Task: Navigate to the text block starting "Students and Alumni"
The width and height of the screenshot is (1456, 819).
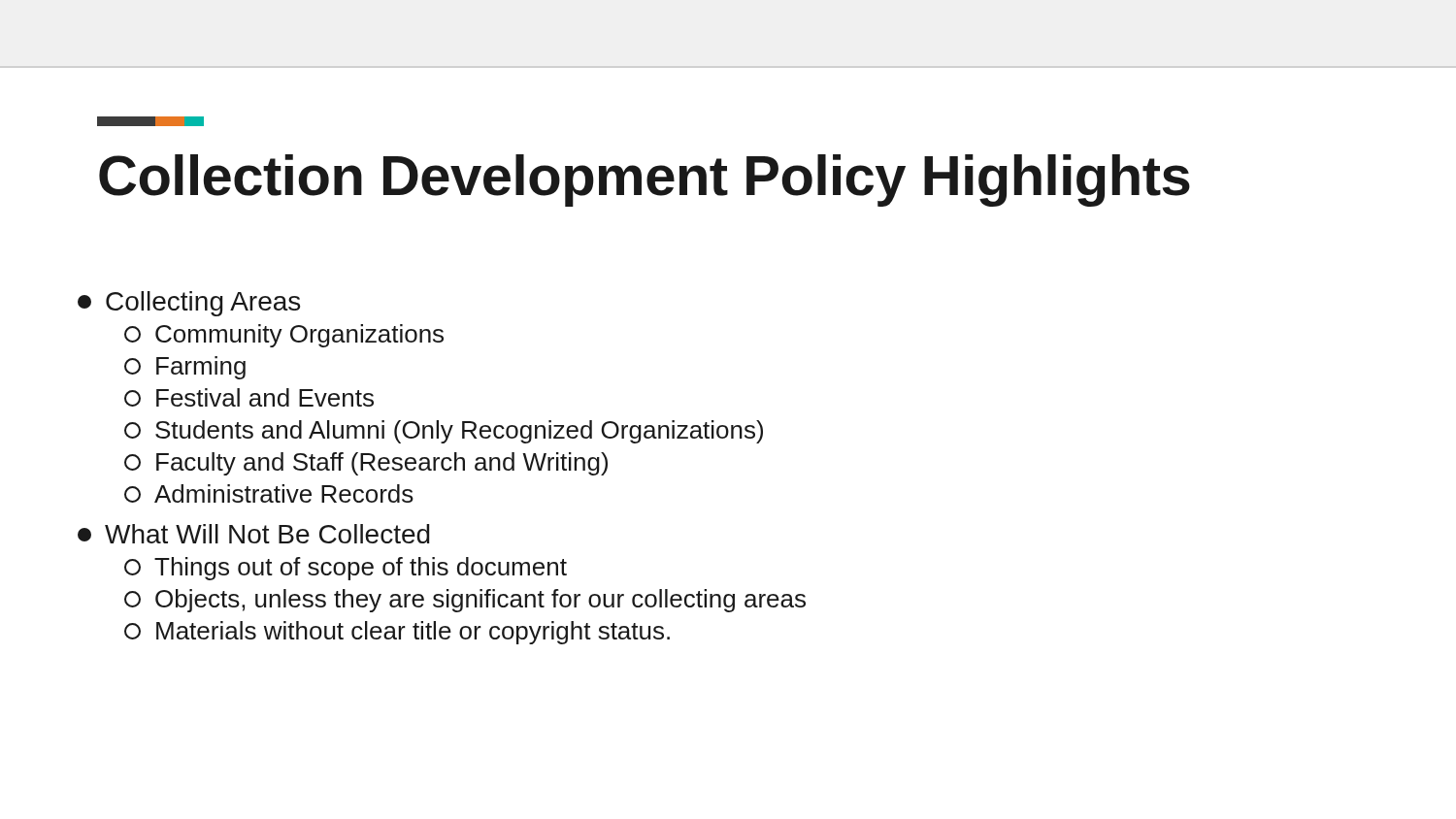Action: point(444,430)
